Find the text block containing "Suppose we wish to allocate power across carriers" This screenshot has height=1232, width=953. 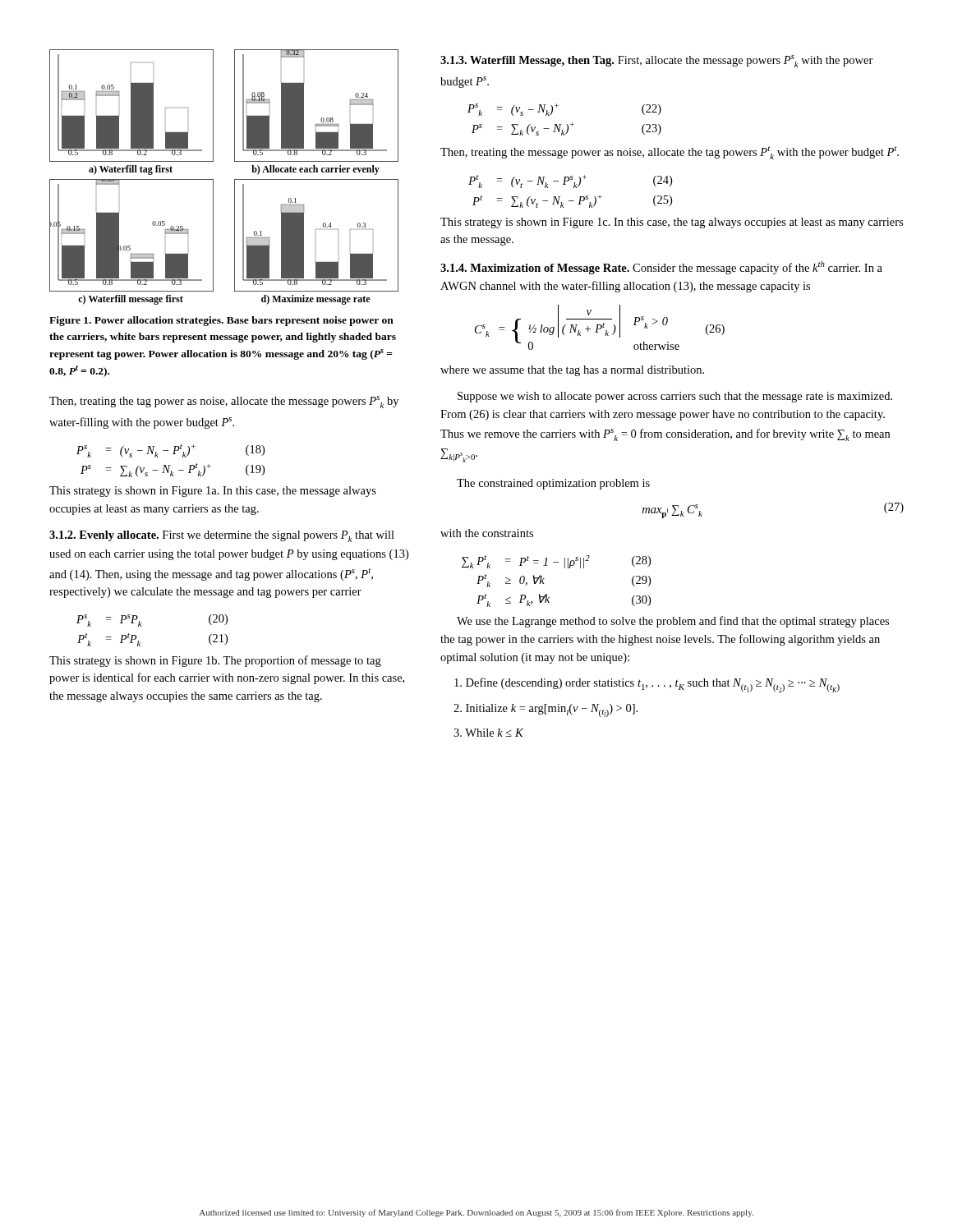[x=667, y=427]
